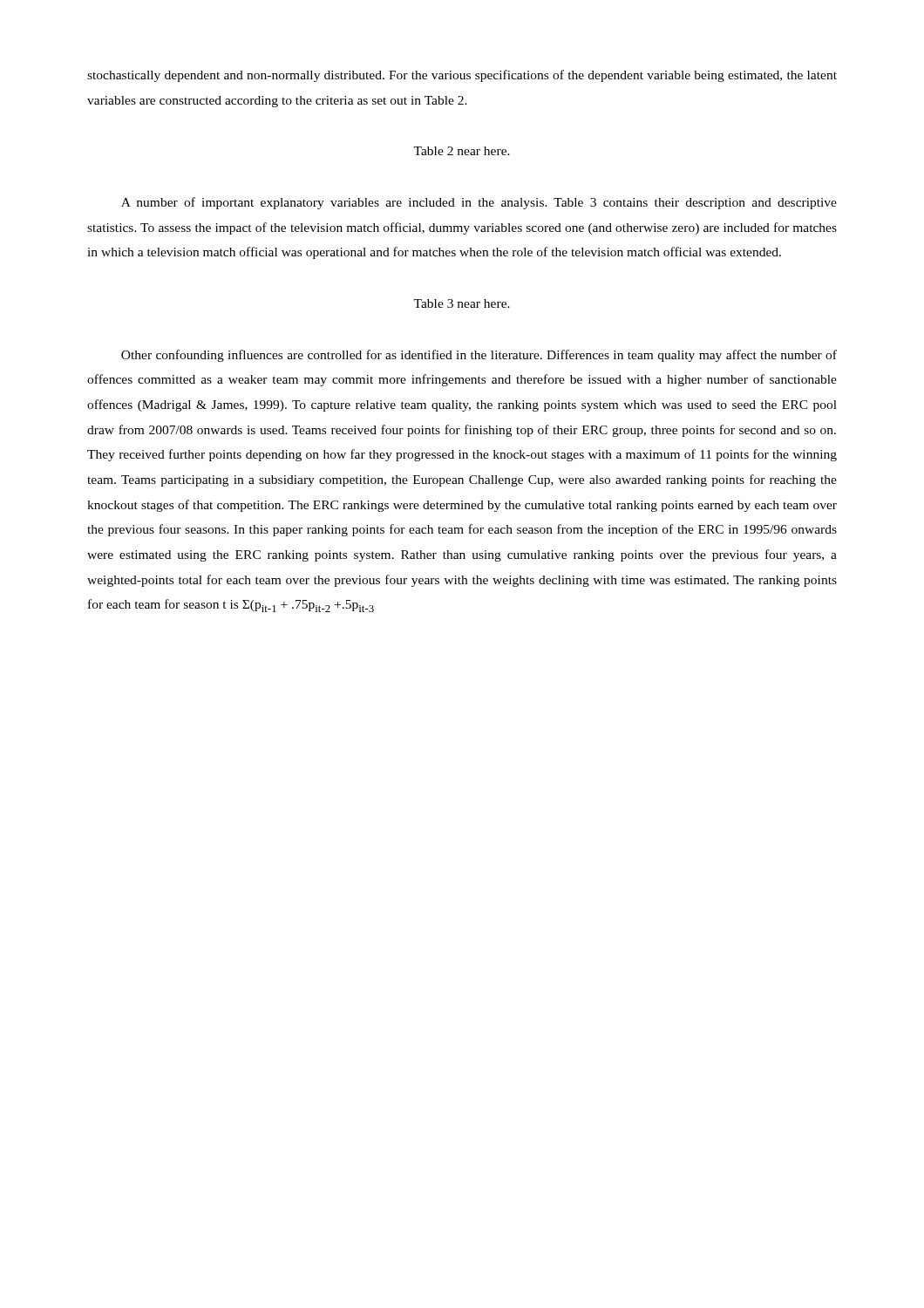
Task: Find the text starting "Table 3 near here."
Action: tap(462, 303)
